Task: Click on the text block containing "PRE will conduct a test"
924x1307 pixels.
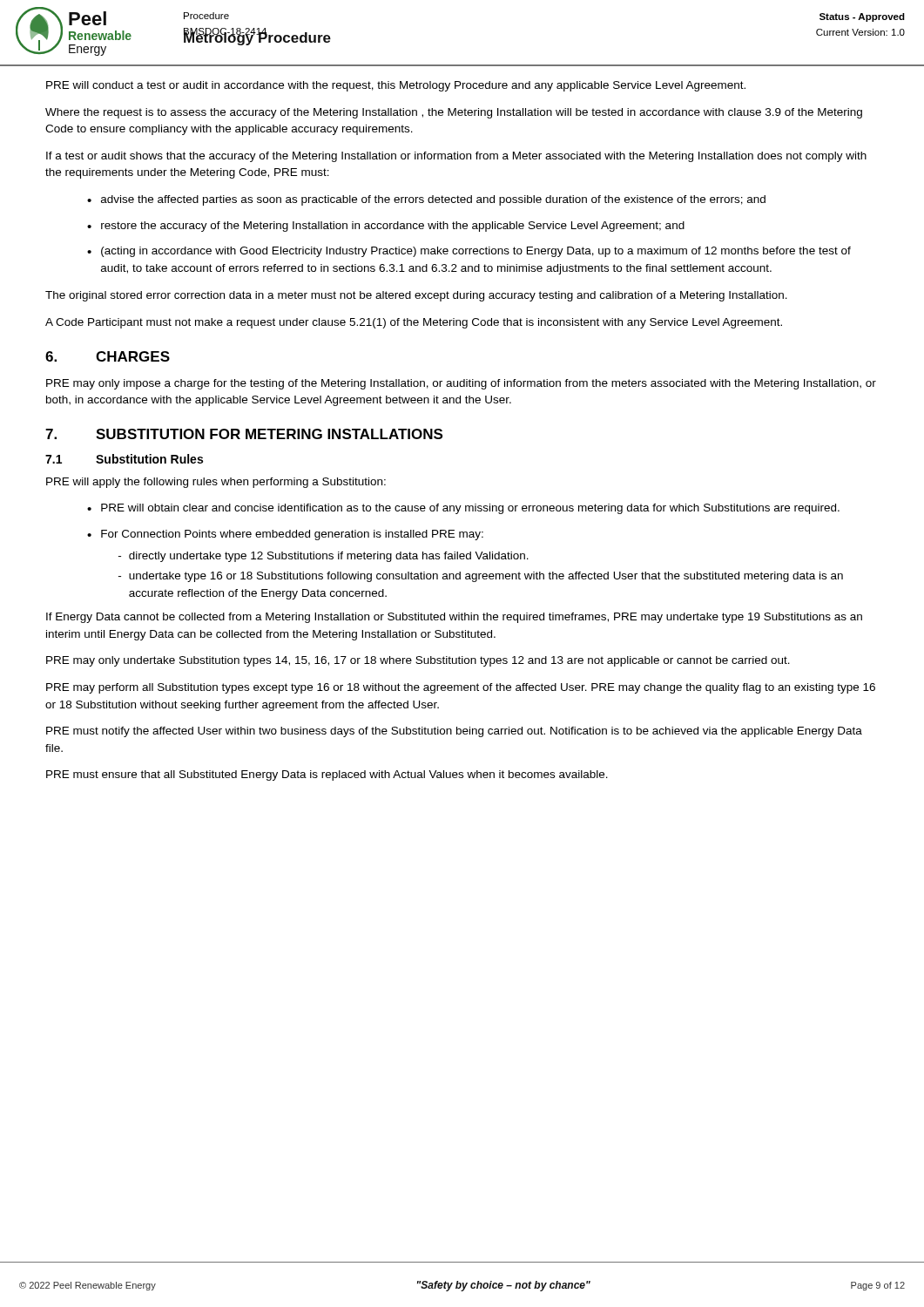Action: point(396,85)
